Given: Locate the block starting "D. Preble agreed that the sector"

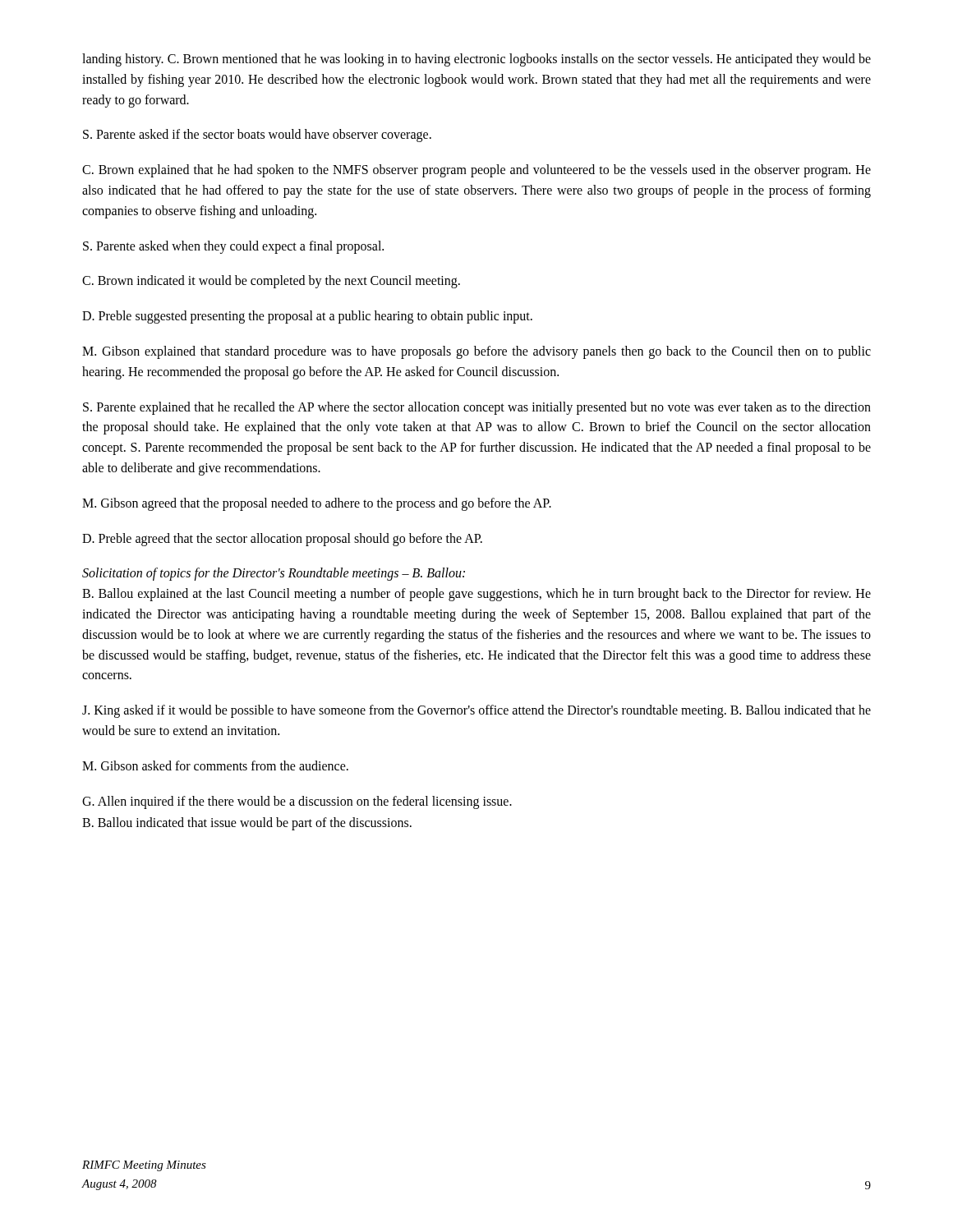Looking at the screenshot, I should click(283, 538).
